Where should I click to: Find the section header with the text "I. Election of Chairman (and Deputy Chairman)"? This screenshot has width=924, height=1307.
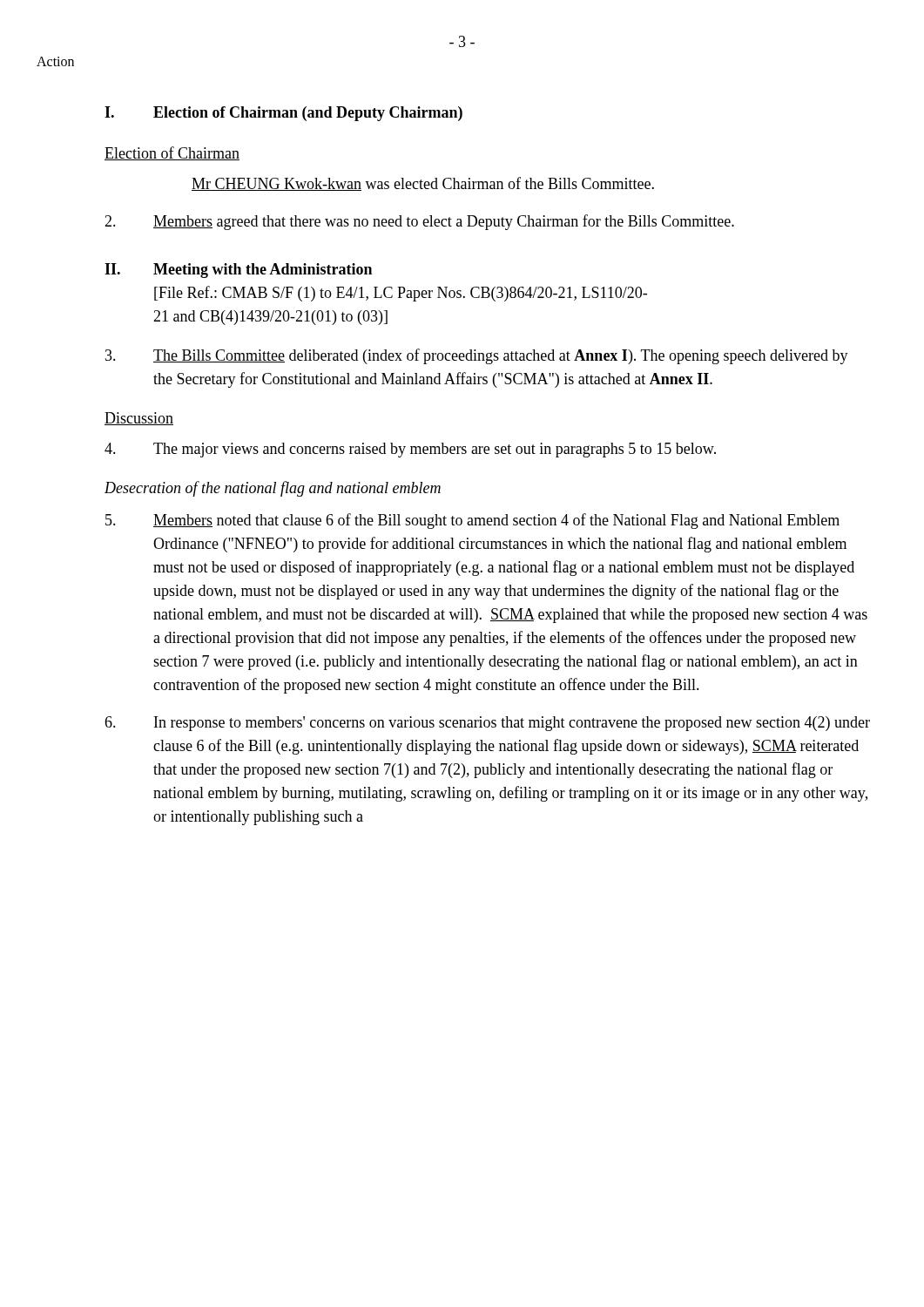tap(283, 114)
